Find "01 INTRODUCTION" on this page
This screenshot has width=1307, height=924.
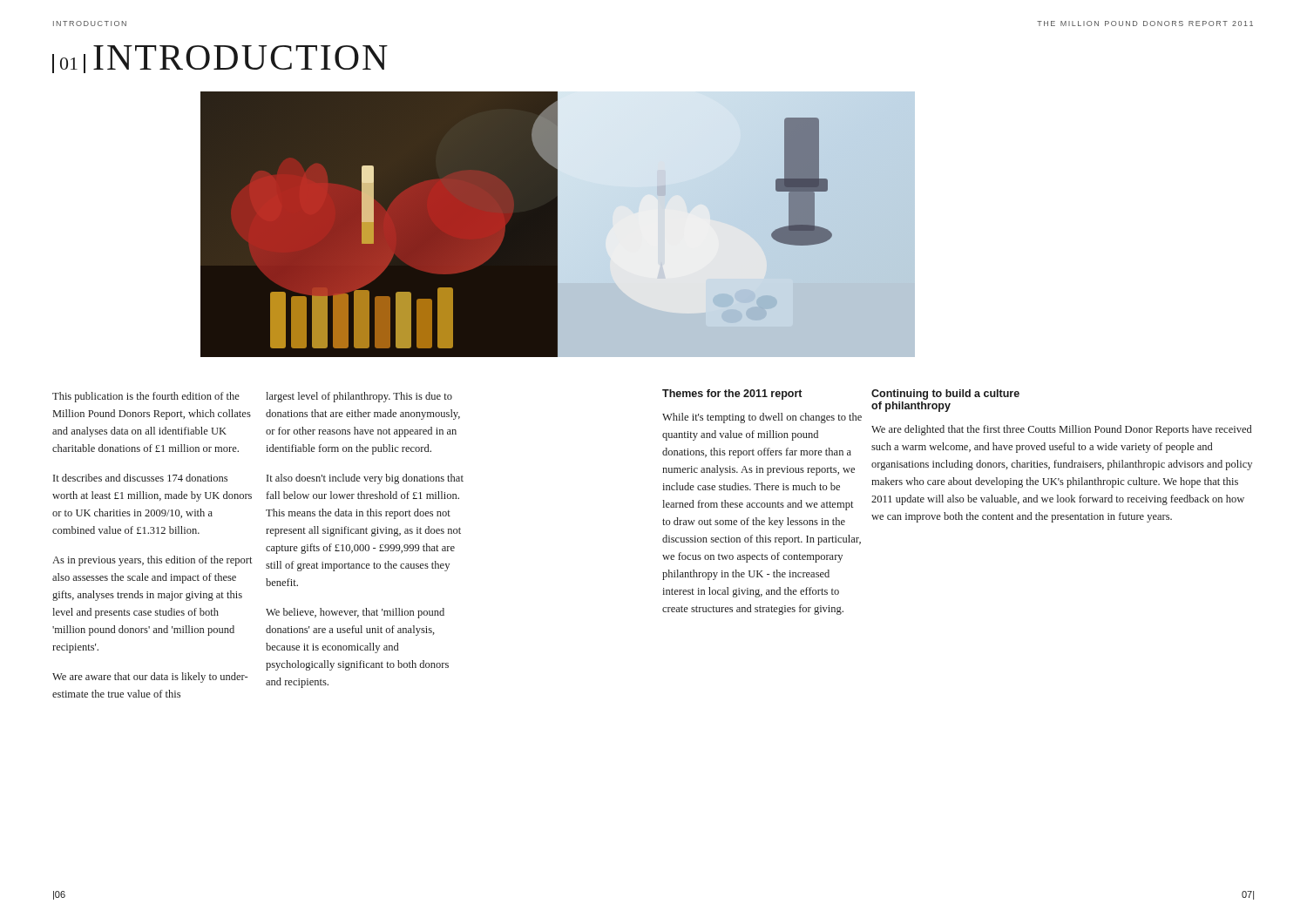pyautogui.click(x=221, y=57)
